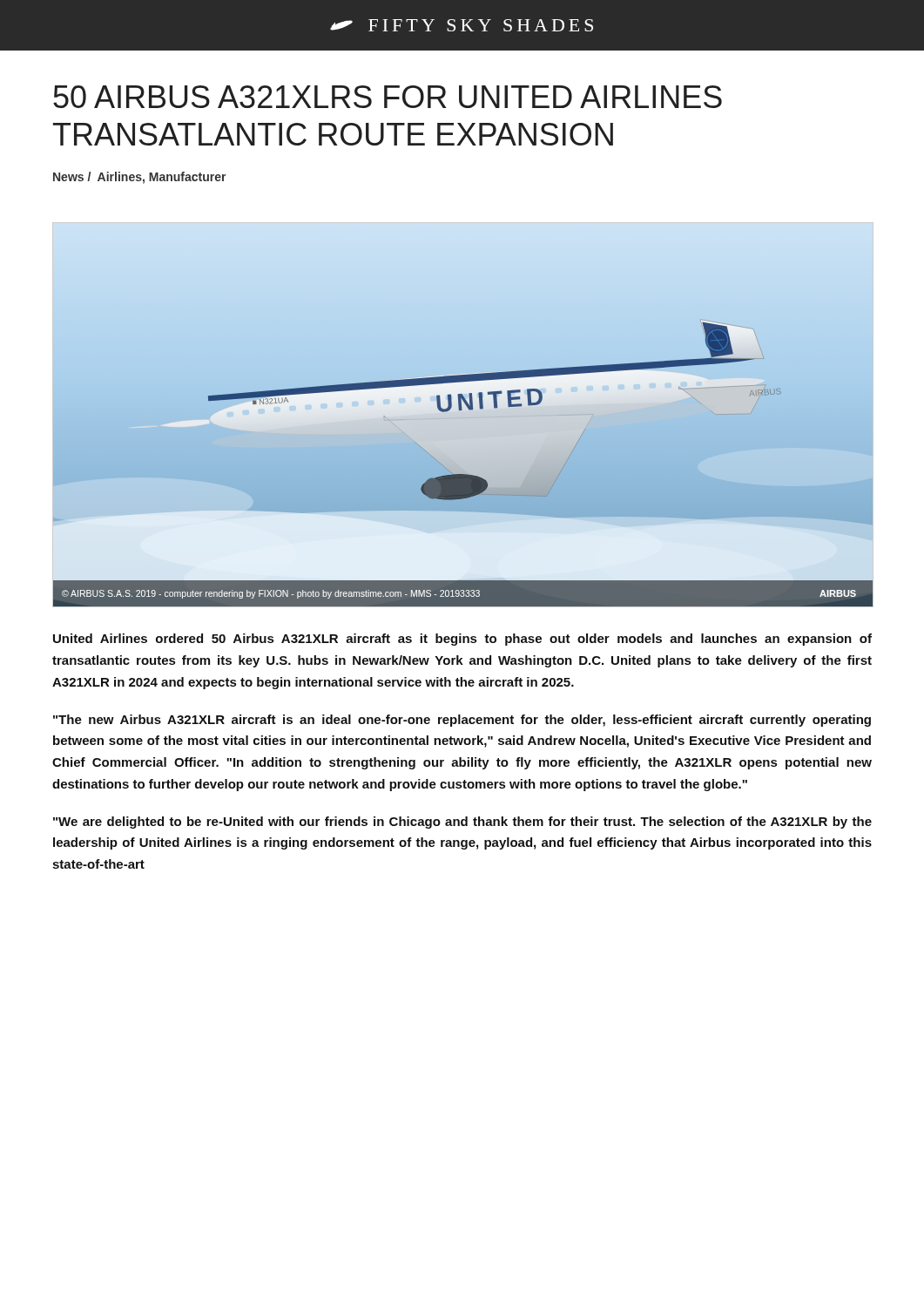Click the passage that begins "United Airlines ordered"

pos(462,660)
